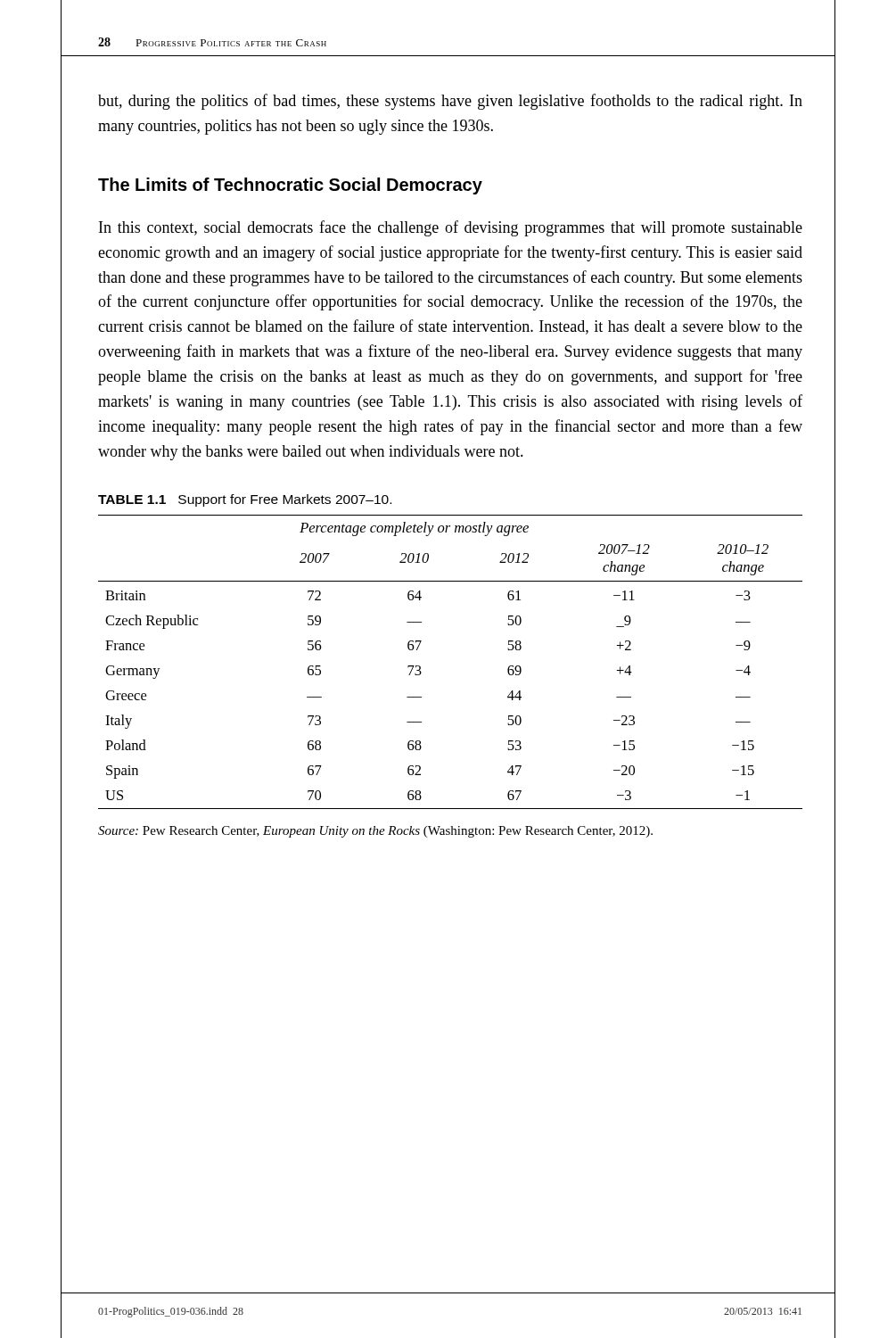Click on the caption that says "TABLE 1.1 Support for Free Markets 2007–10."
Viewport: 896px width, 1338px height.
[x=245, y=499]
